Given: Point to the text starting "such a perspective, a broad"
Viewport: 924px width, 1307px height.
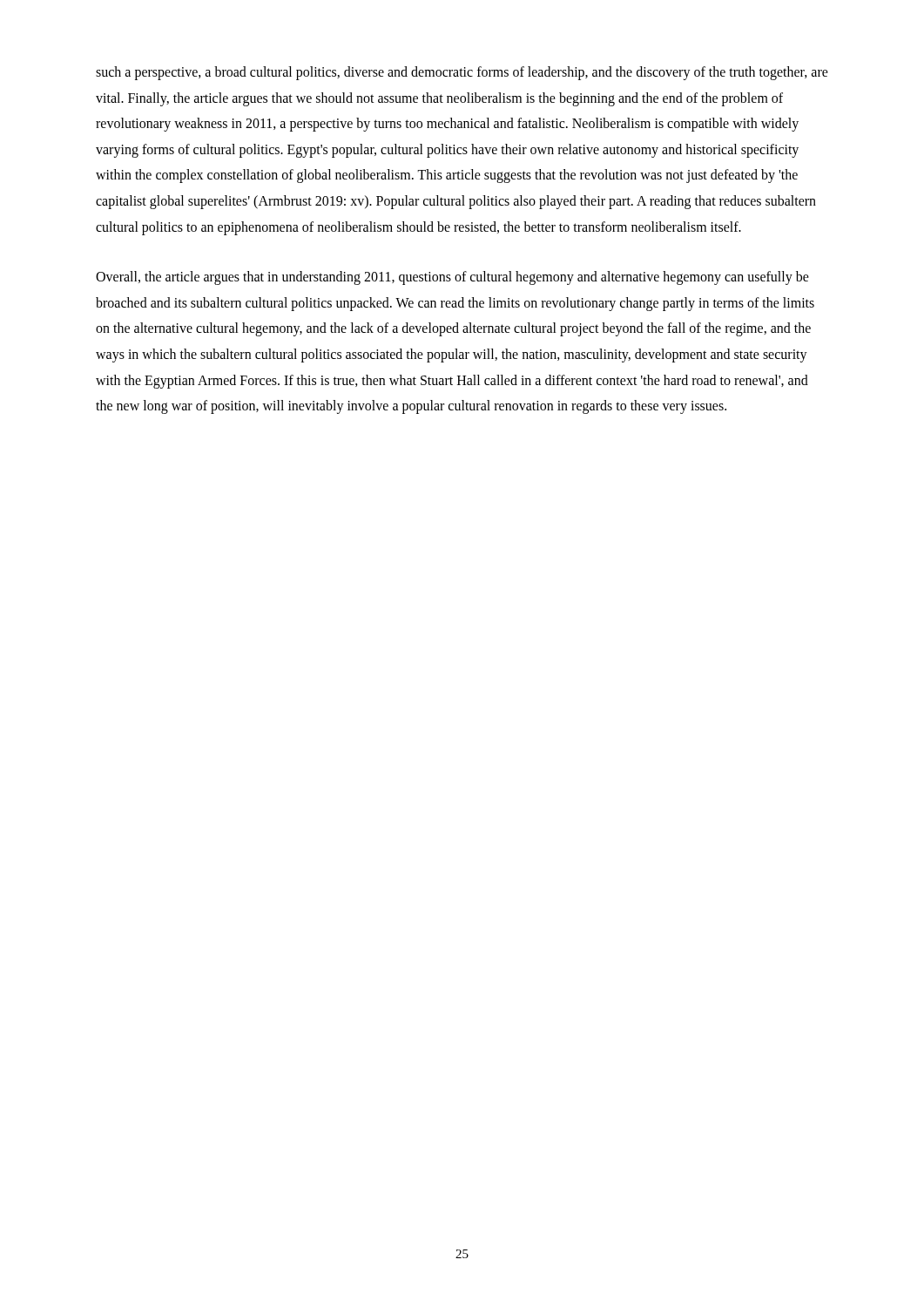Looking at the screenshot, I should point(462,149).
